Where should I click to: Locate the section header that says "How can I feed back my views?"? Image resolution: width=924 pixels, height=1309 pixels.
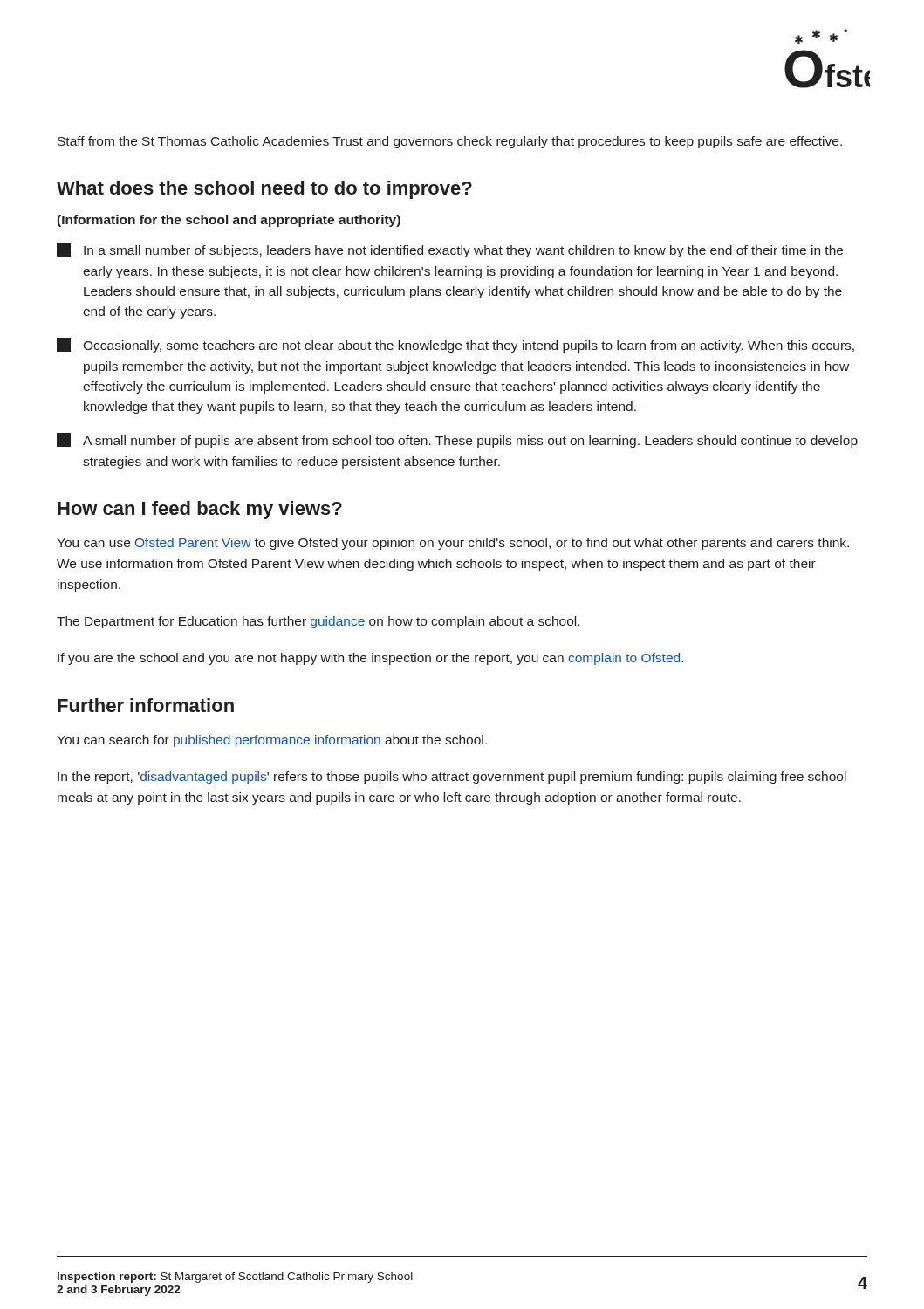coord(200,510)
